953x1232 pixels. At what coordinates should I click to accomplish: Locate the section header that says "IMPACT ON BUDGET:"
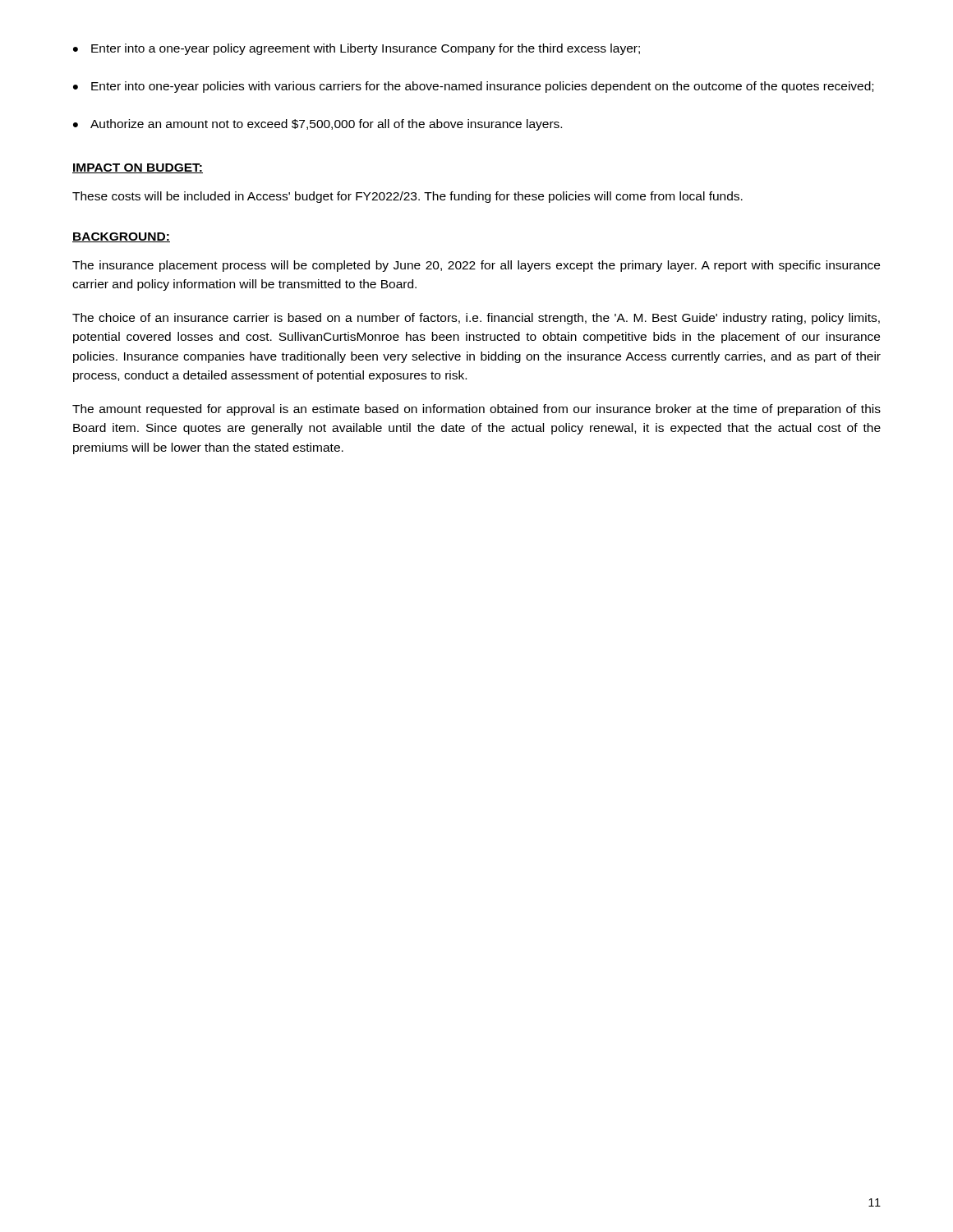pyautogui.click(x=138, y=167)
